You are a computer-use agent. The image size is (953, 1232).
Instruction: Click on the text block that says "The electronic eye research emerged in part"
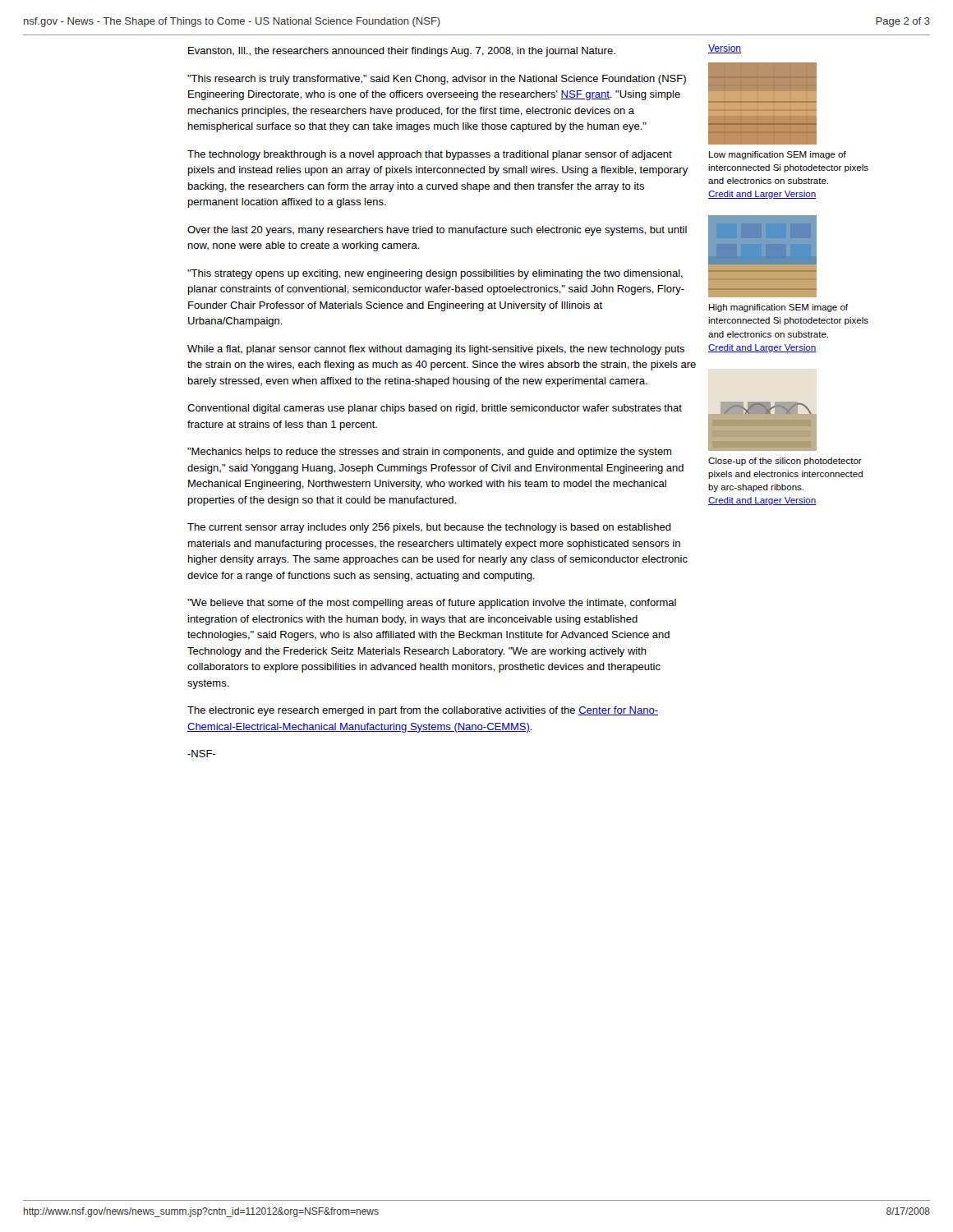click(442, 718)
